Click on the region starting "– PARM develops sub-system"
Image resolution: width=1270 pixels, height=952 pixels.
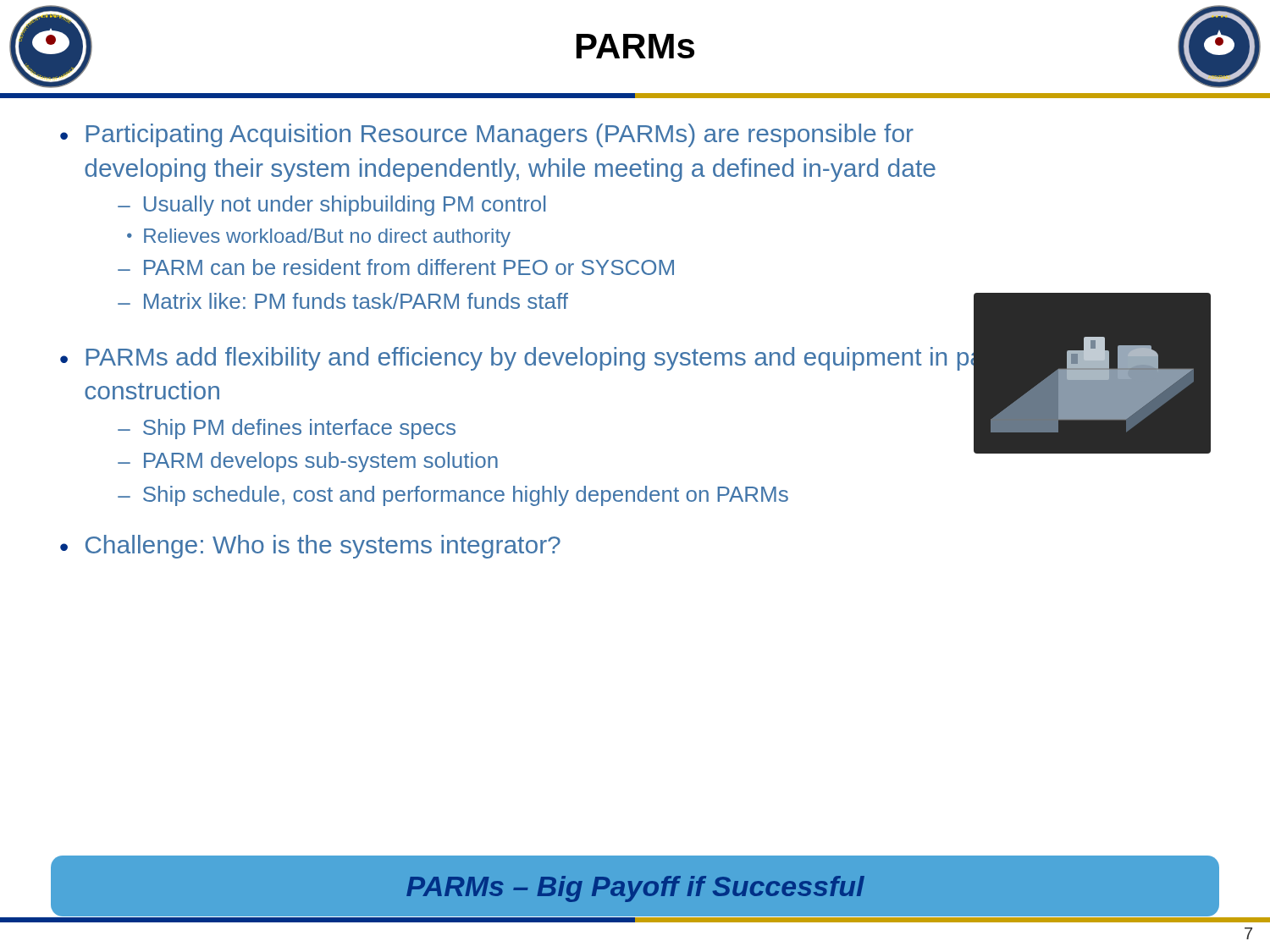(x=308, y=461)
